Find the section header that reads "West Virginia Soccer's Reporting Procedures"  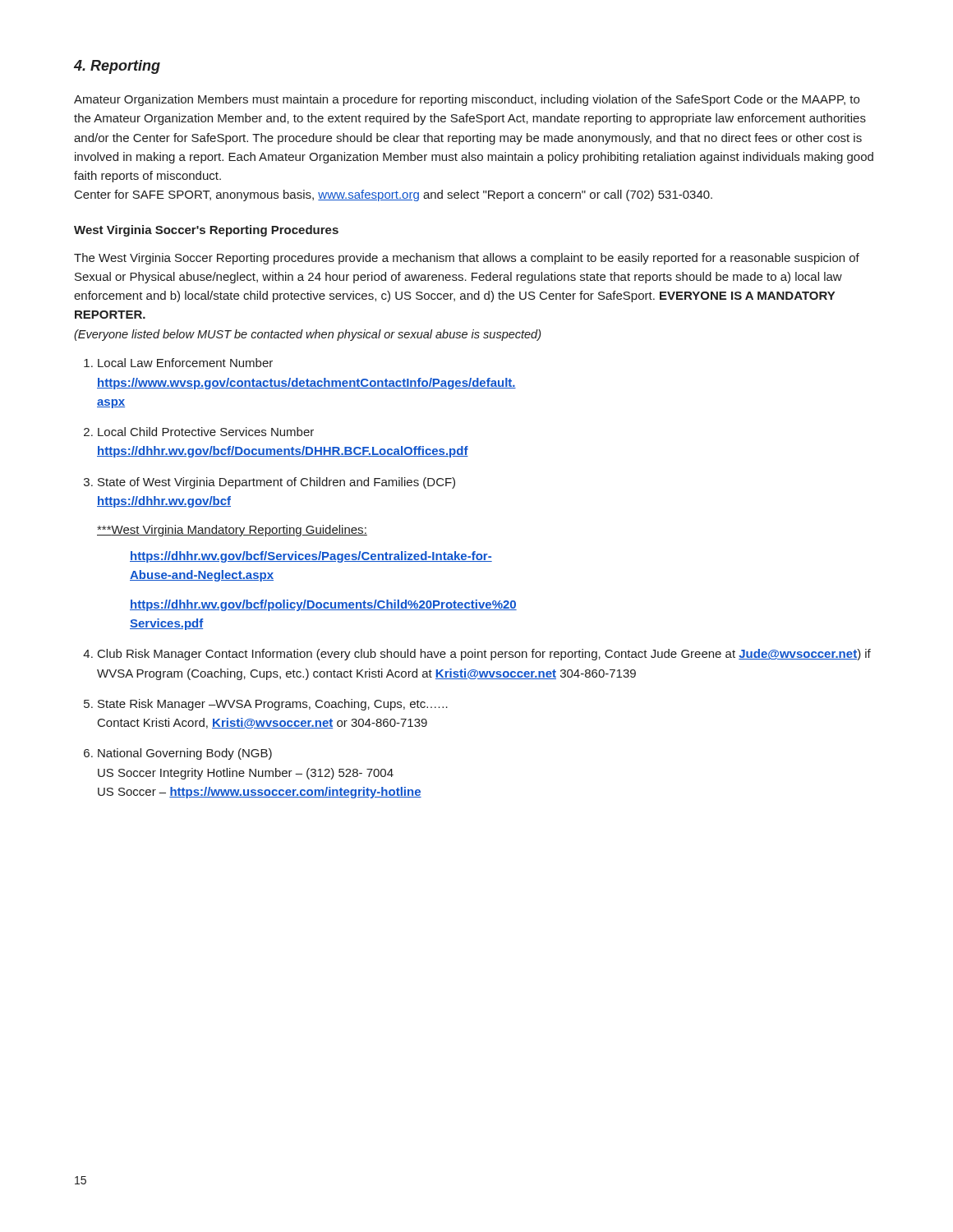[x=206, y=231]
